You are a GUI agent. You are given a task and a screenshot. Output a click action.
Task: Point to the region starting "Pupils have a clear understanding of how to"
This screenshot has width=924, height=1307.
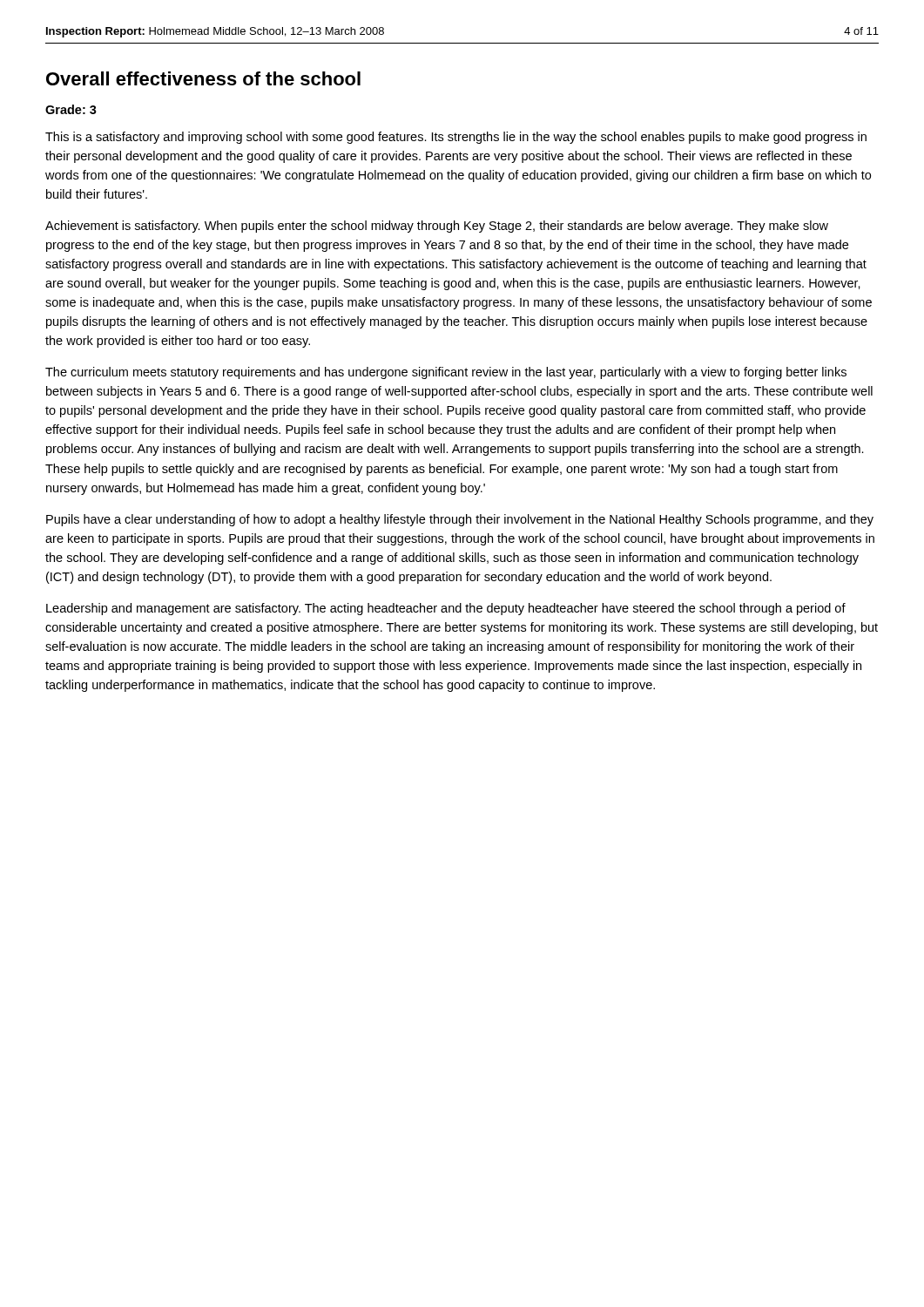(462, 548)
